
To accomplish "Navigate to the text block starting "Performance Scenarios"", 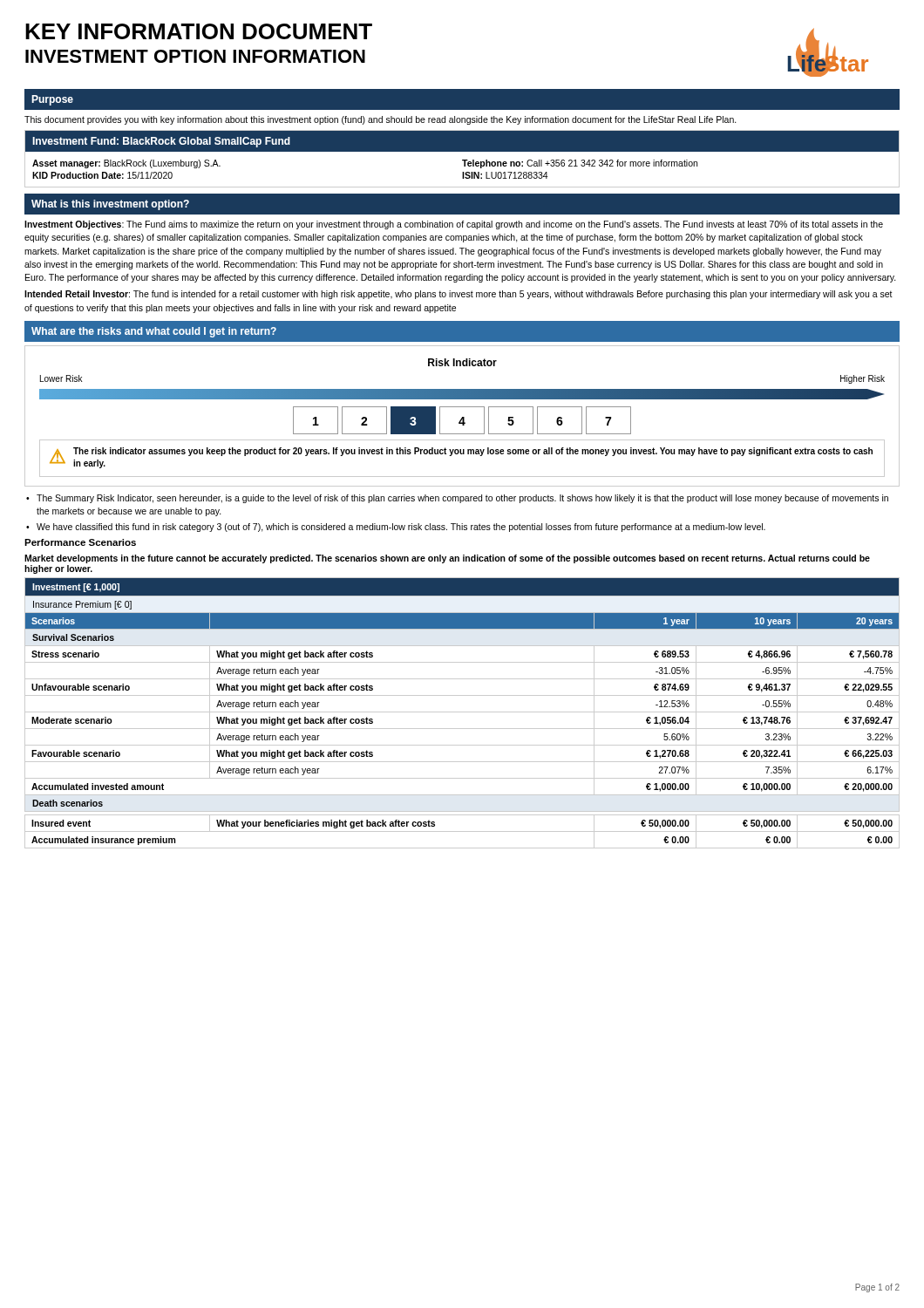I will point(80,543).
